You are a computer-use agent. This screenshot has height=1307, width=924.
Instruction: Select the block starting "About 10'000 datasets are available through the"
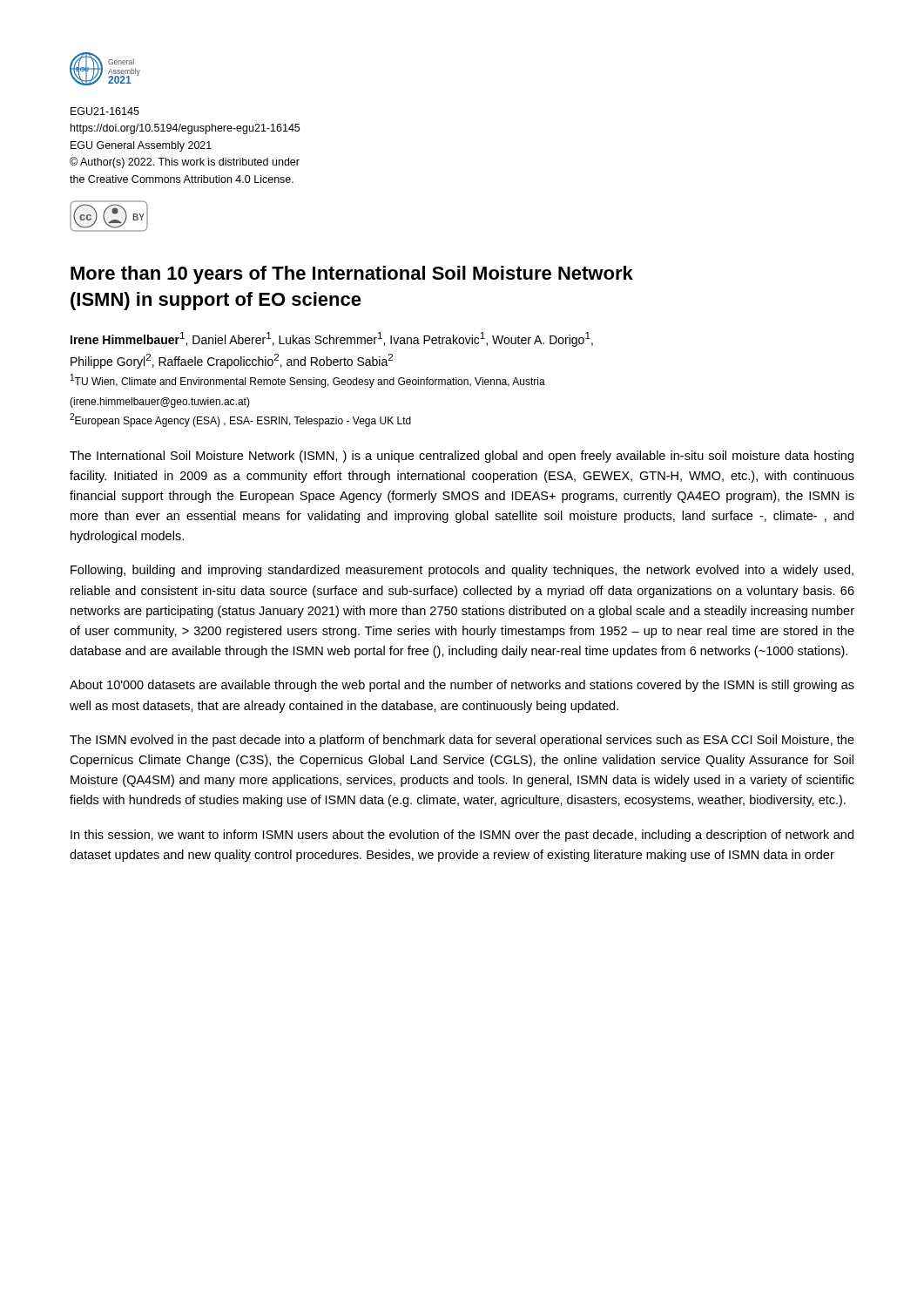(x=462, y=695)
